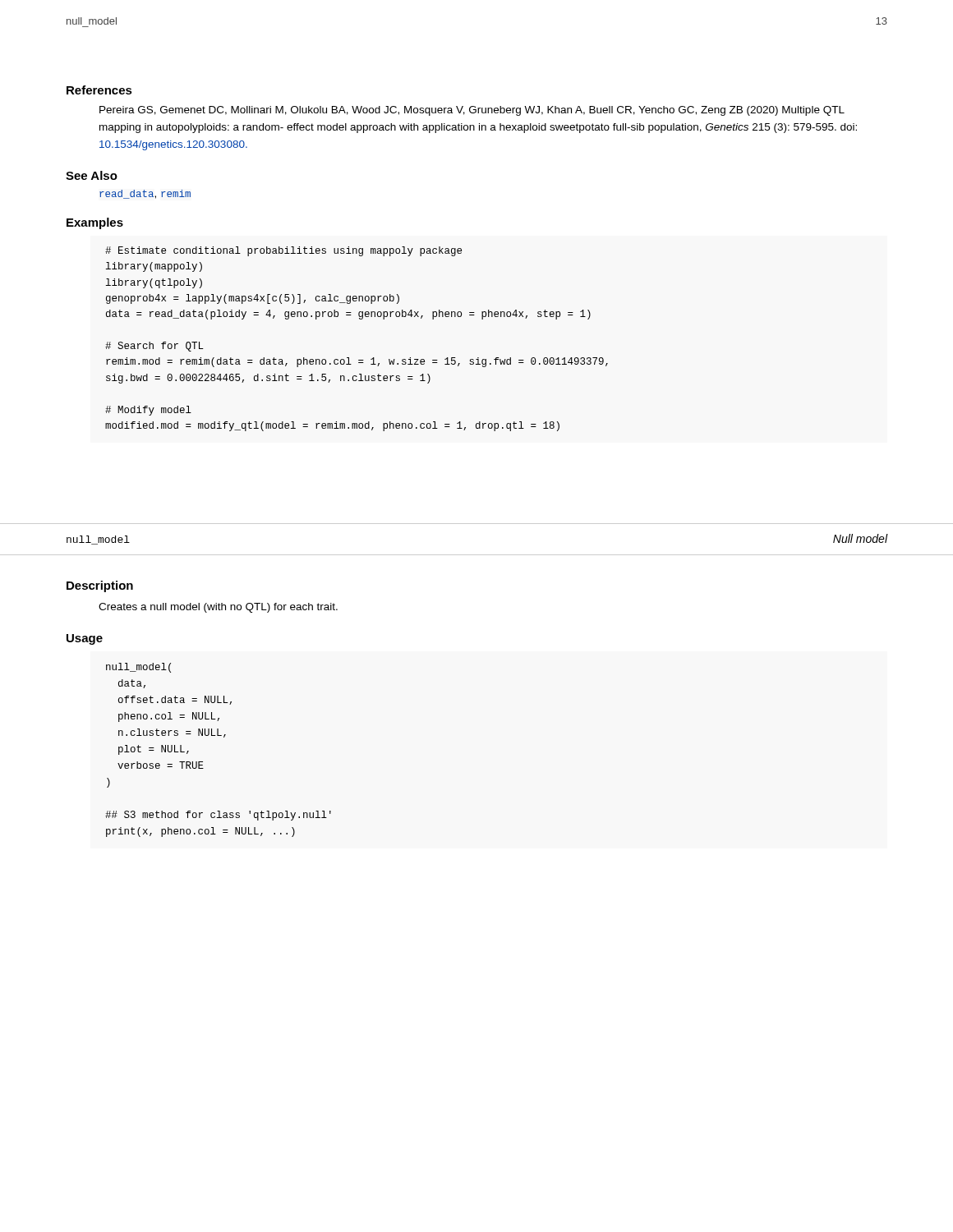Screen dimensions: 1232x953
Task: Select the passage starting "null_model( data, offset.data = NULL, pheno.col"
Action: coord(138,668)
